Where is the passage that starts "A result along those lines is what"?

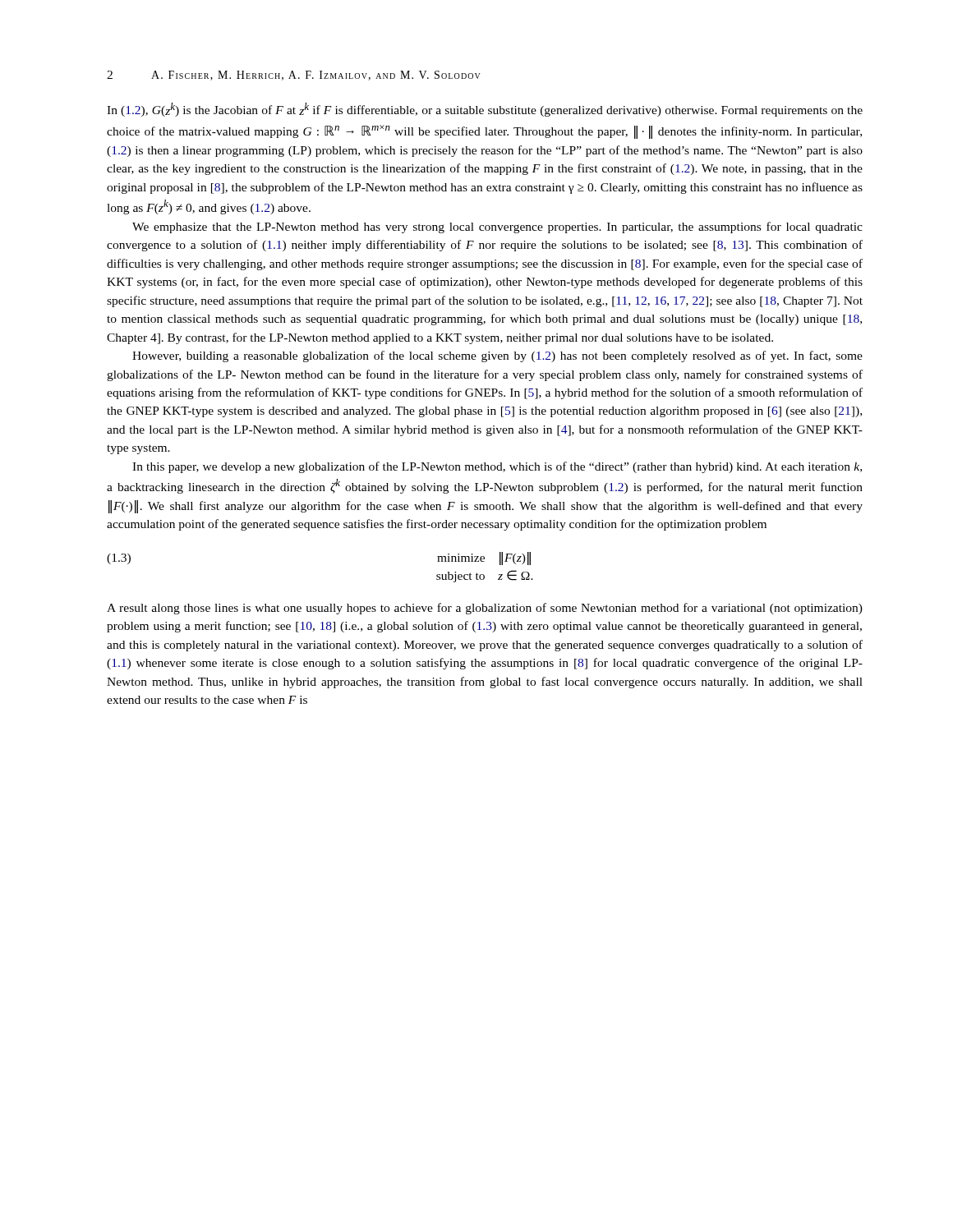(485, 654)
